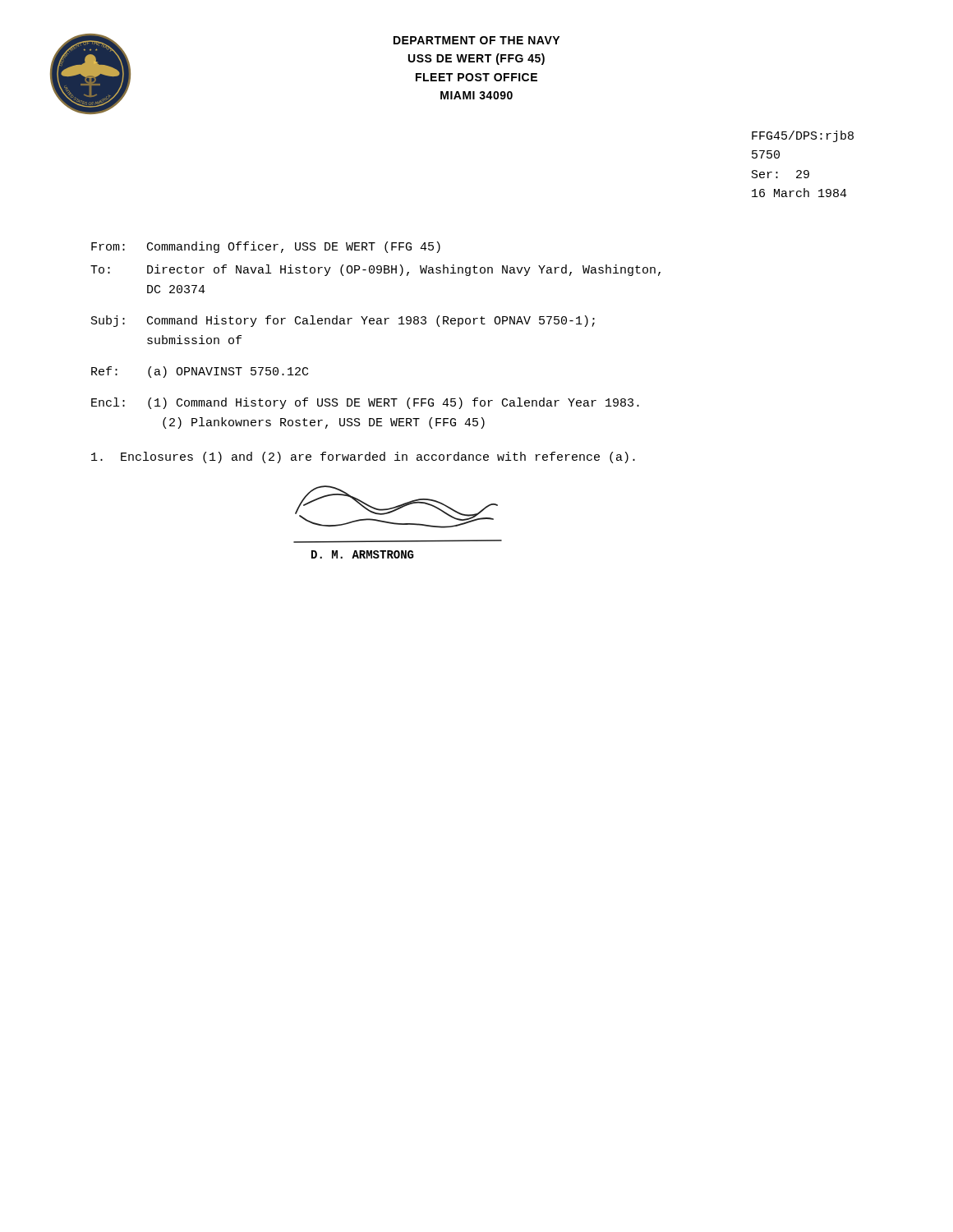The image size is (953, 1232).
Task: Locate the text block that says "Enclosures (1) and"
Action: point(364,458)
